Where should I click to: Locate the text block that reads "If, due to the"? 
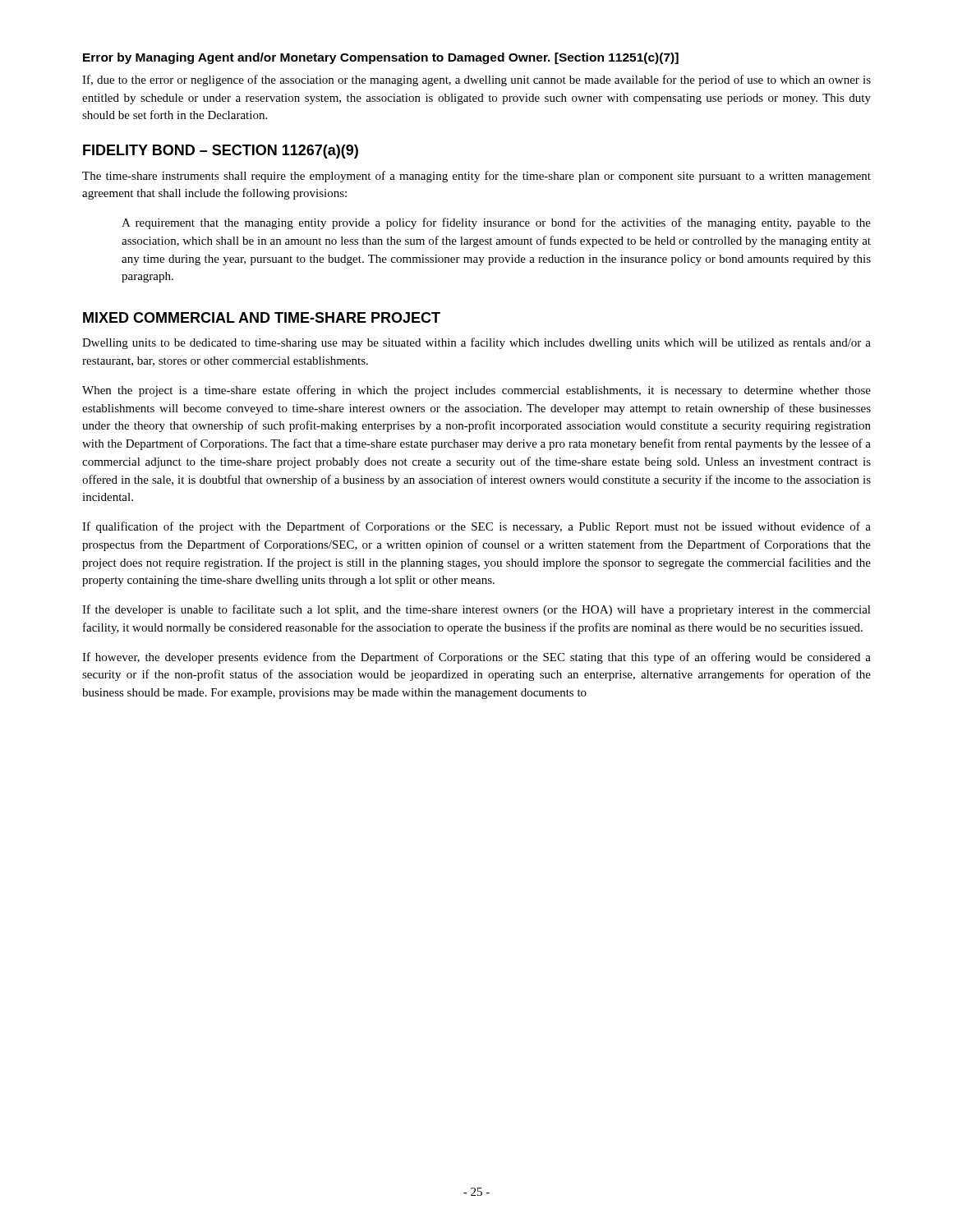point(476,97)
